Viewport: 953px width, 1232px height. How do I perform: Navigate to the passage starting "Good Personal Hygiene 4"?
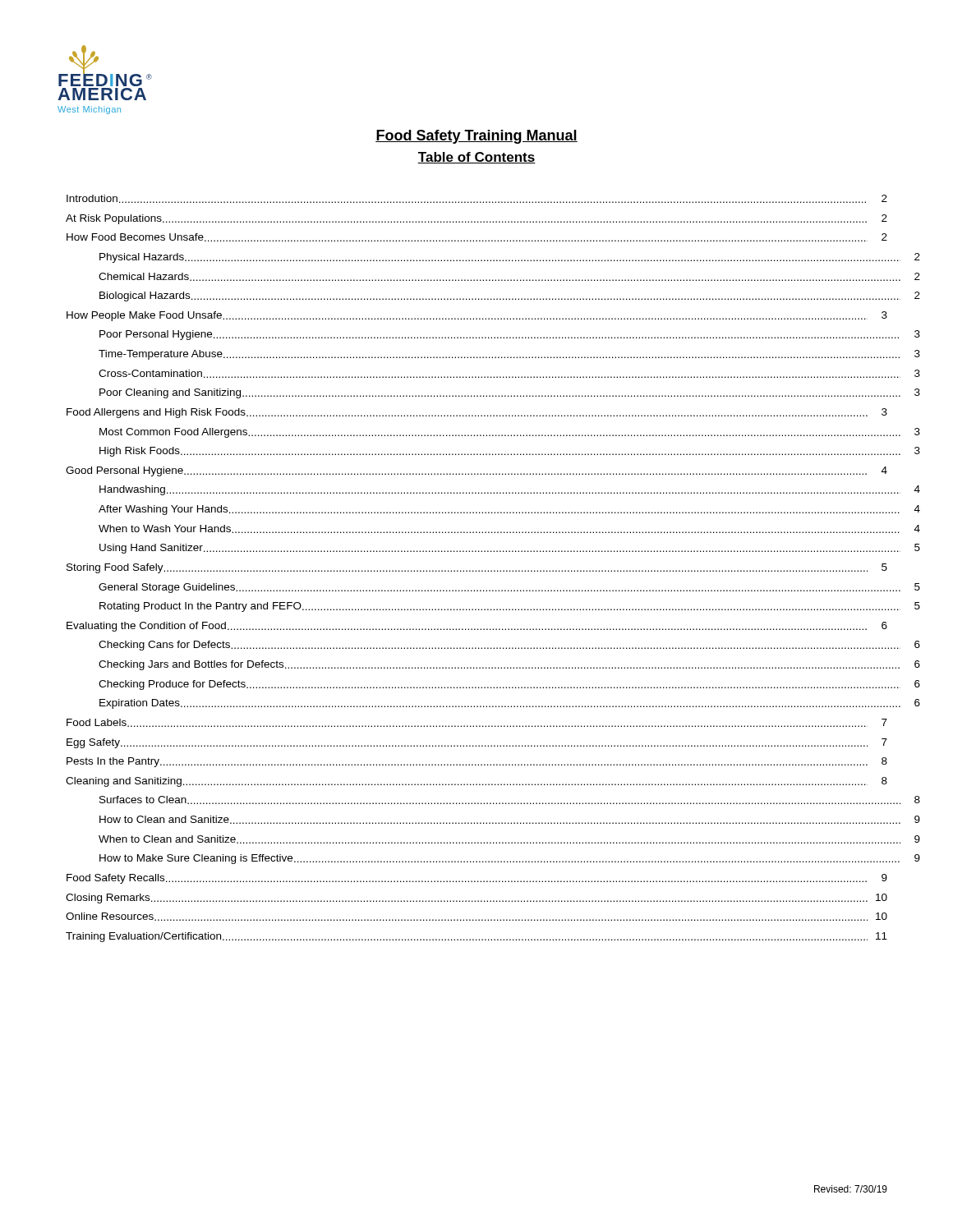[x=476, y=470]
